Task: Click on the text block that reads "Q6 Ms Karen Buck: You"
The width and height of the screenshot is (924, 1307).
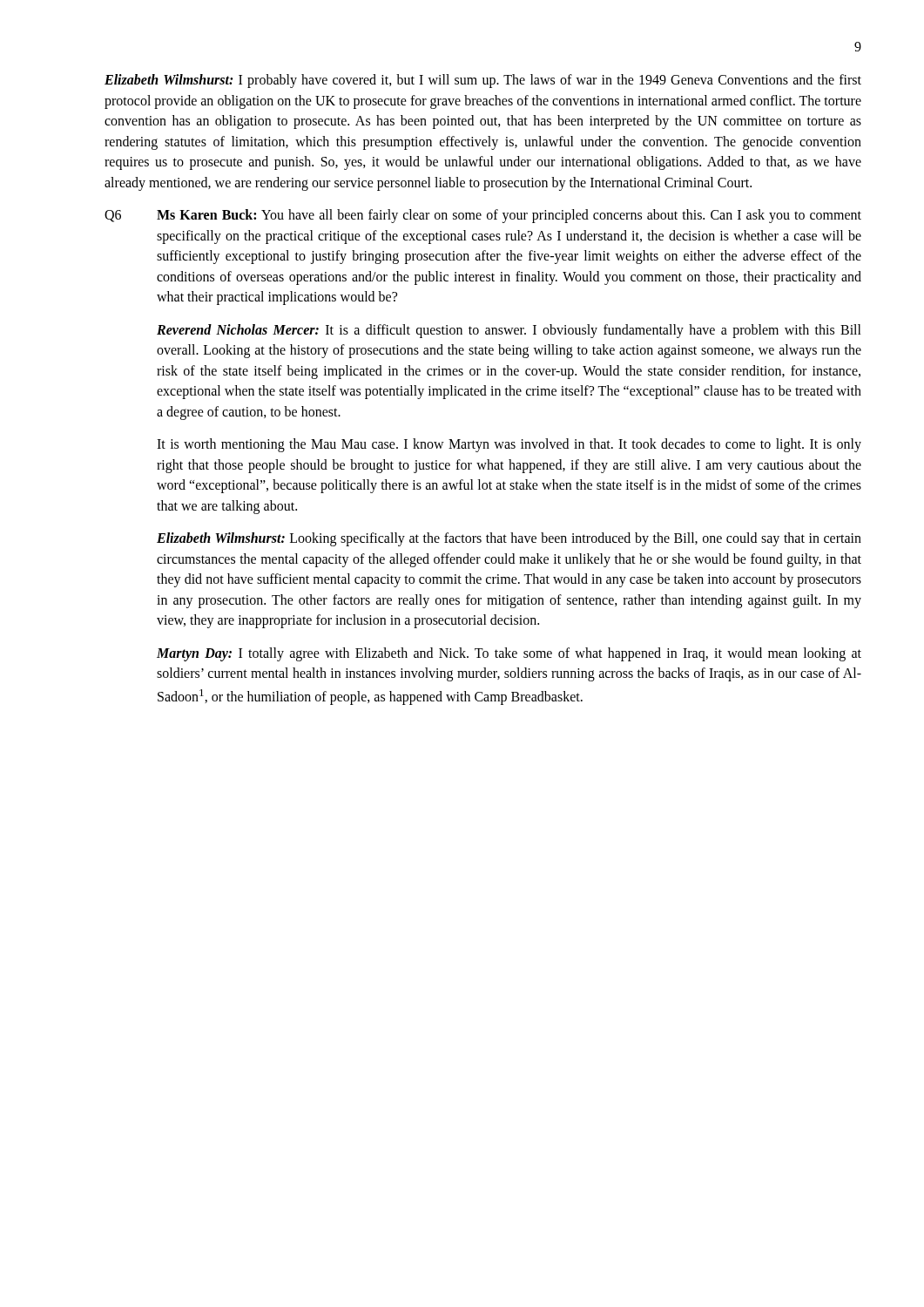Action: [483, 256]
